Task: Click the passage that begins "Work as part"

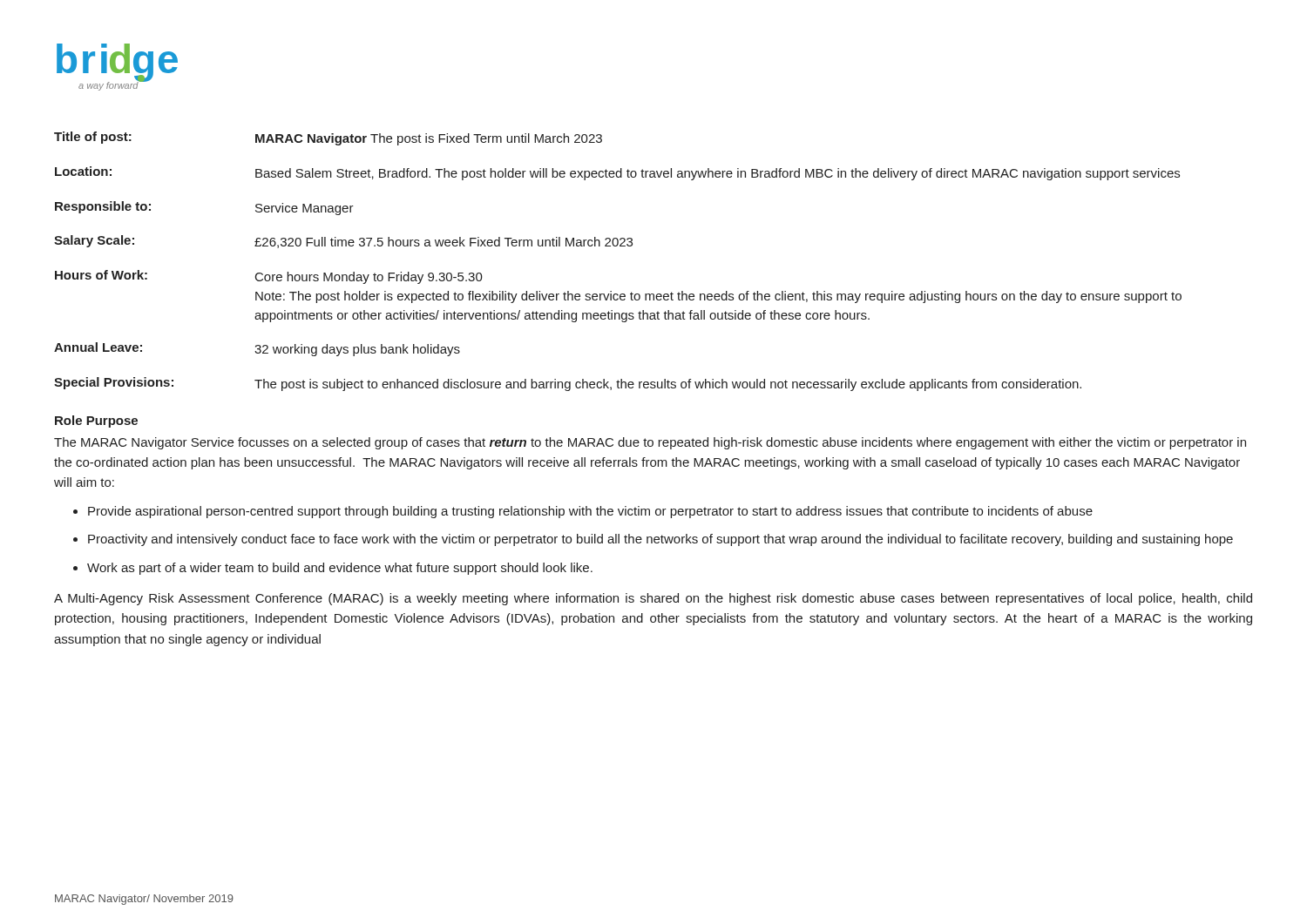Action: point(340,567)
